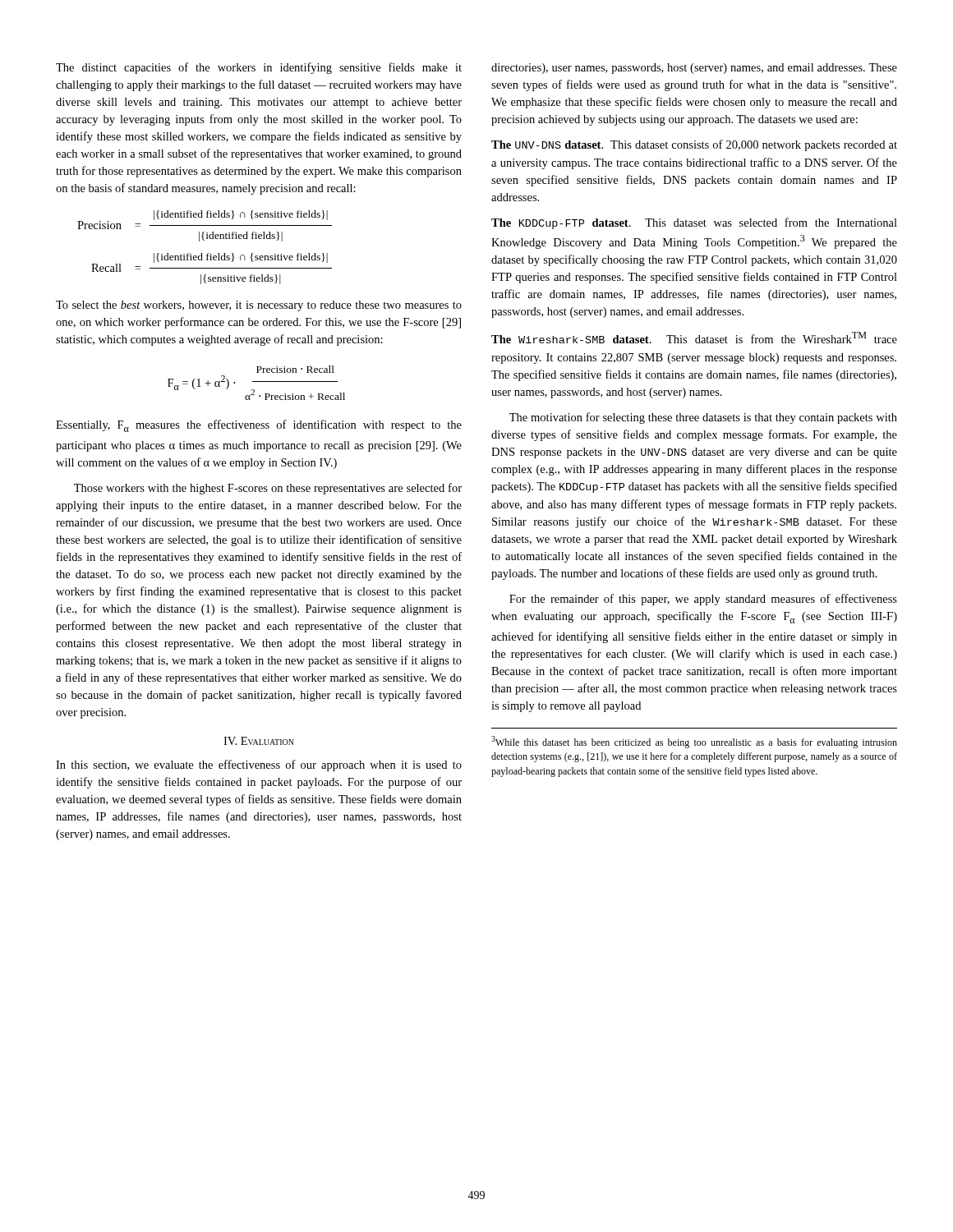Screen dimensions: 1232x953
Task: Select the text block that reads "The KDDCup-FTP dataset."
Action: pos(694,267)
